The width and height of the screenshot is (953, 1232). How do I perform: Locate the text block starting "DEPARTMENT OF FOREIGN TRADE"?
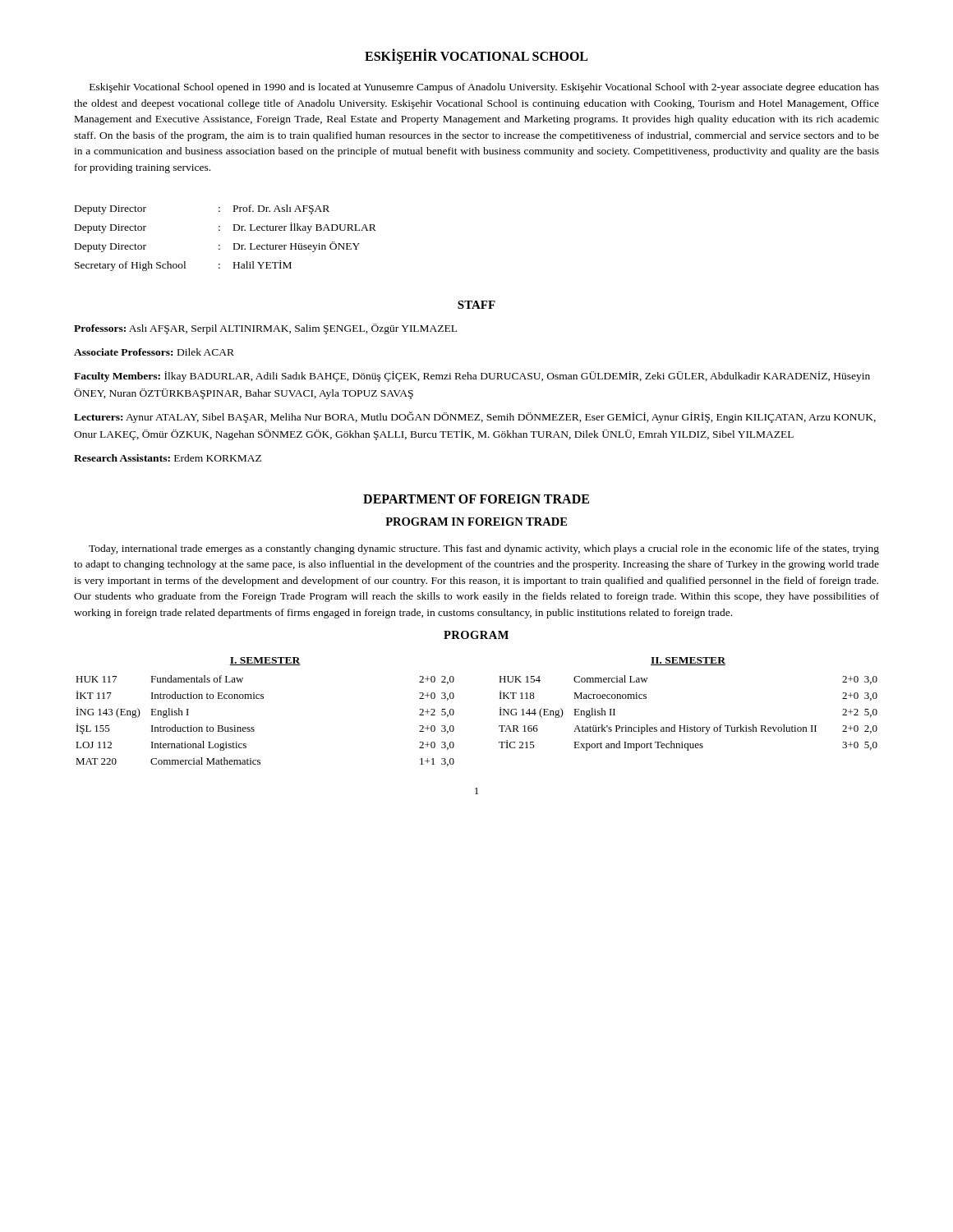(x=476, y=499)
